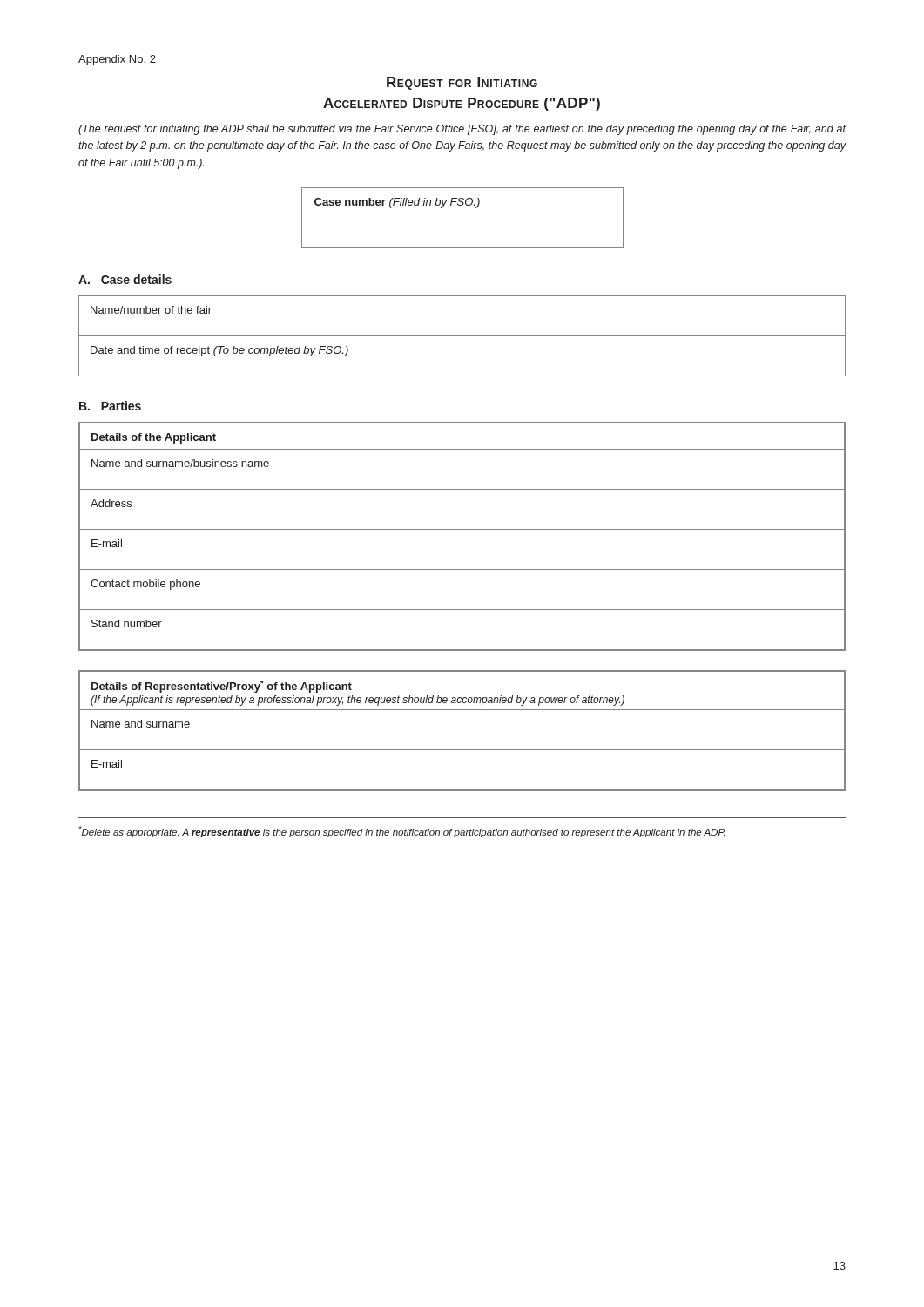Find the table that mentions "Name/number of the"

click(462, 336)
